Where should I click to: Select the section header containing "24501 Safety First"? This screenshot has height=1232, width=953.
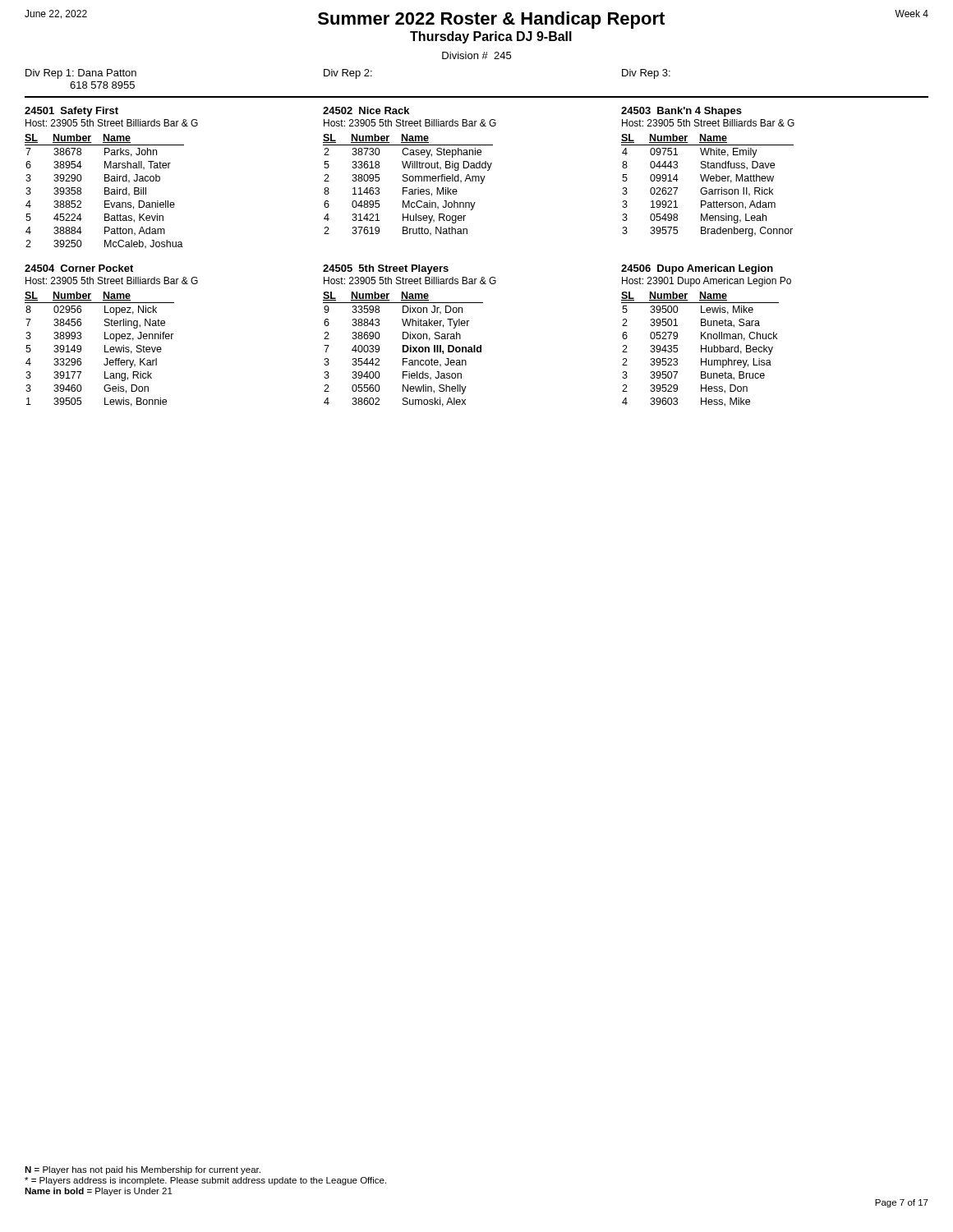tap(72, 111)
